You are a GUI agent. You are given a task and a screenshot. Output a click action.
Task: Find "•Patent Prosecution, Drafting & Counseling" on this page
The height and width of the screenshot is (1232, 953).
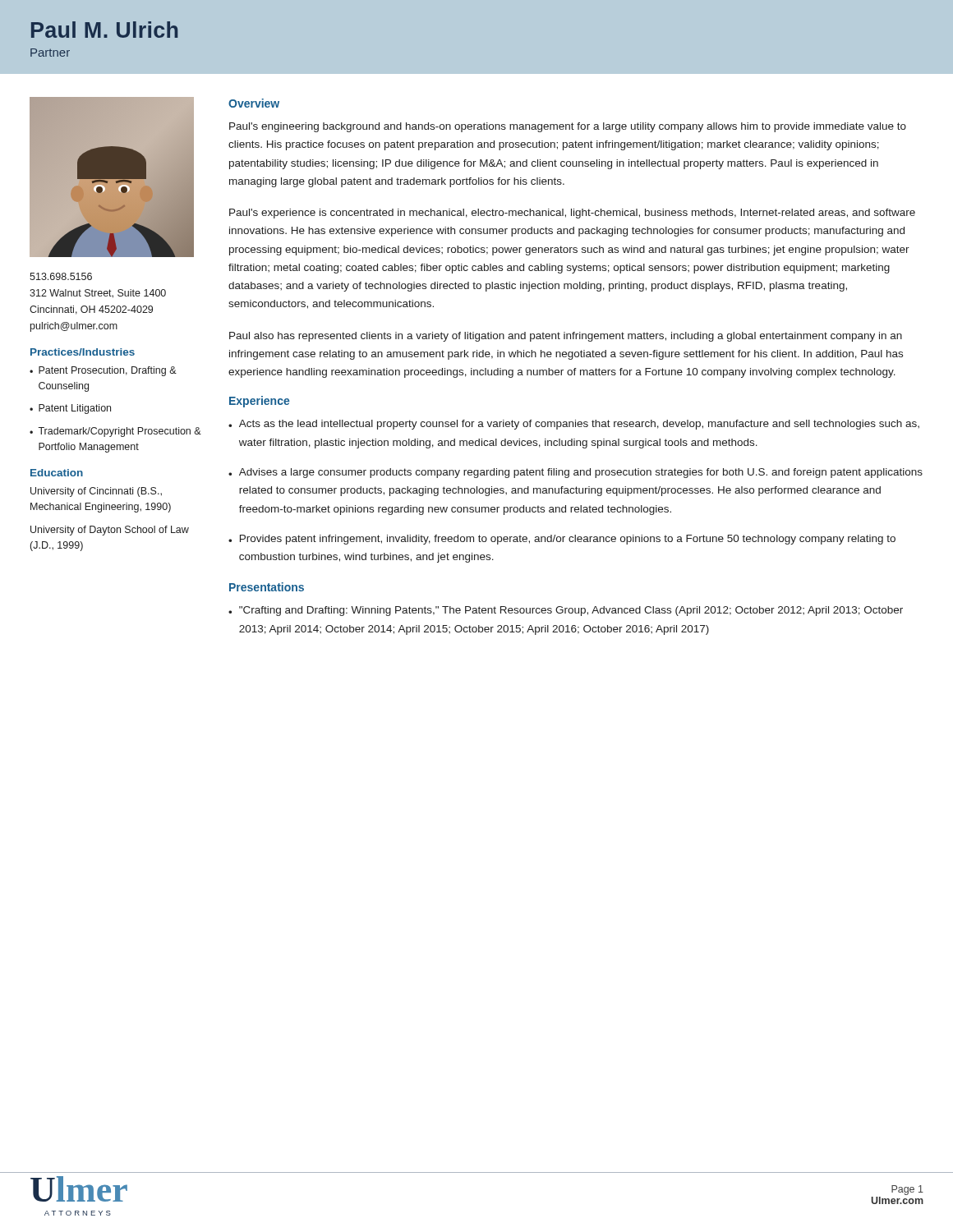pyautogui.click(x=118, y=378)
